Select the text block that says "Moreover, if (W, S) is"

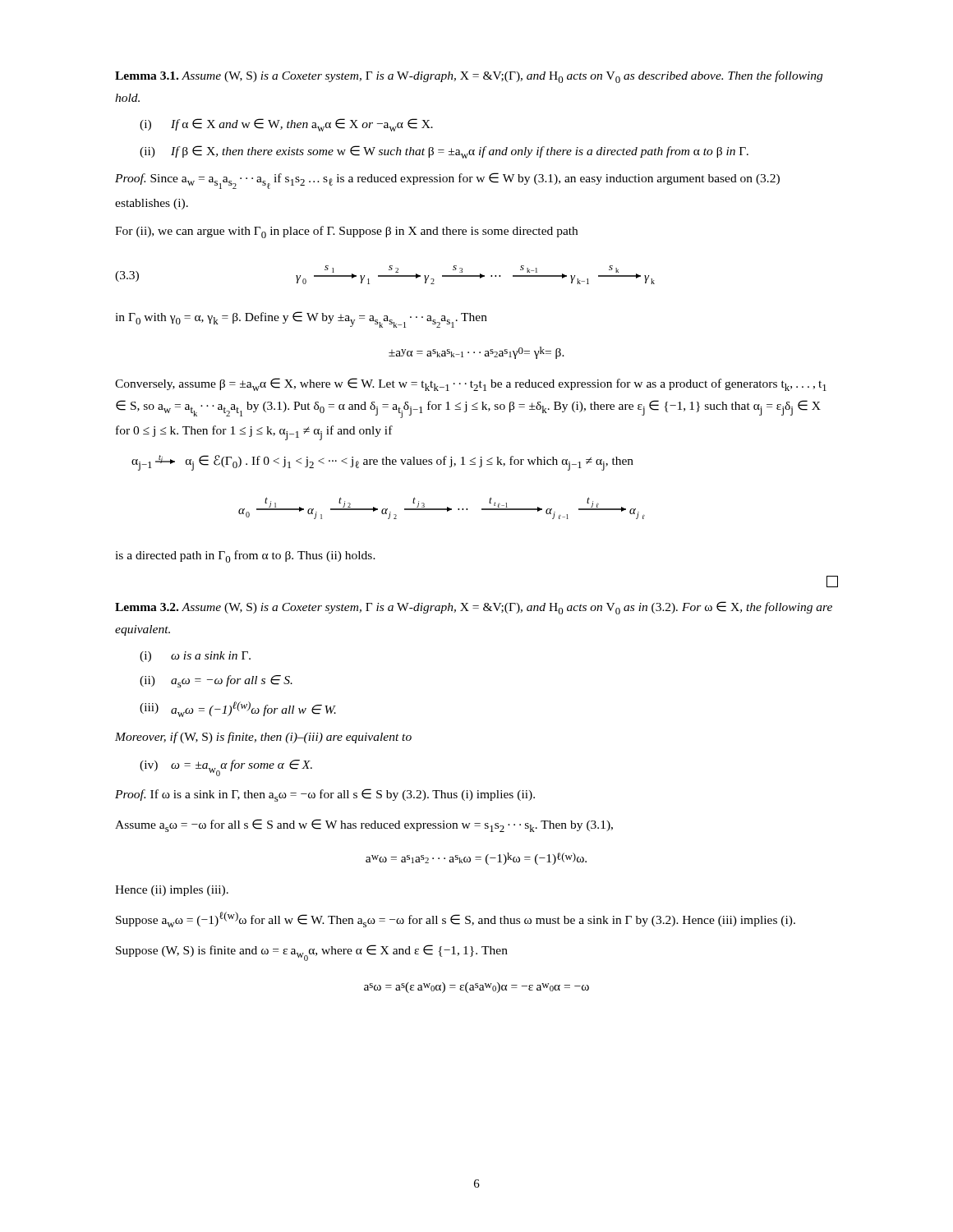tap(263, 737)
